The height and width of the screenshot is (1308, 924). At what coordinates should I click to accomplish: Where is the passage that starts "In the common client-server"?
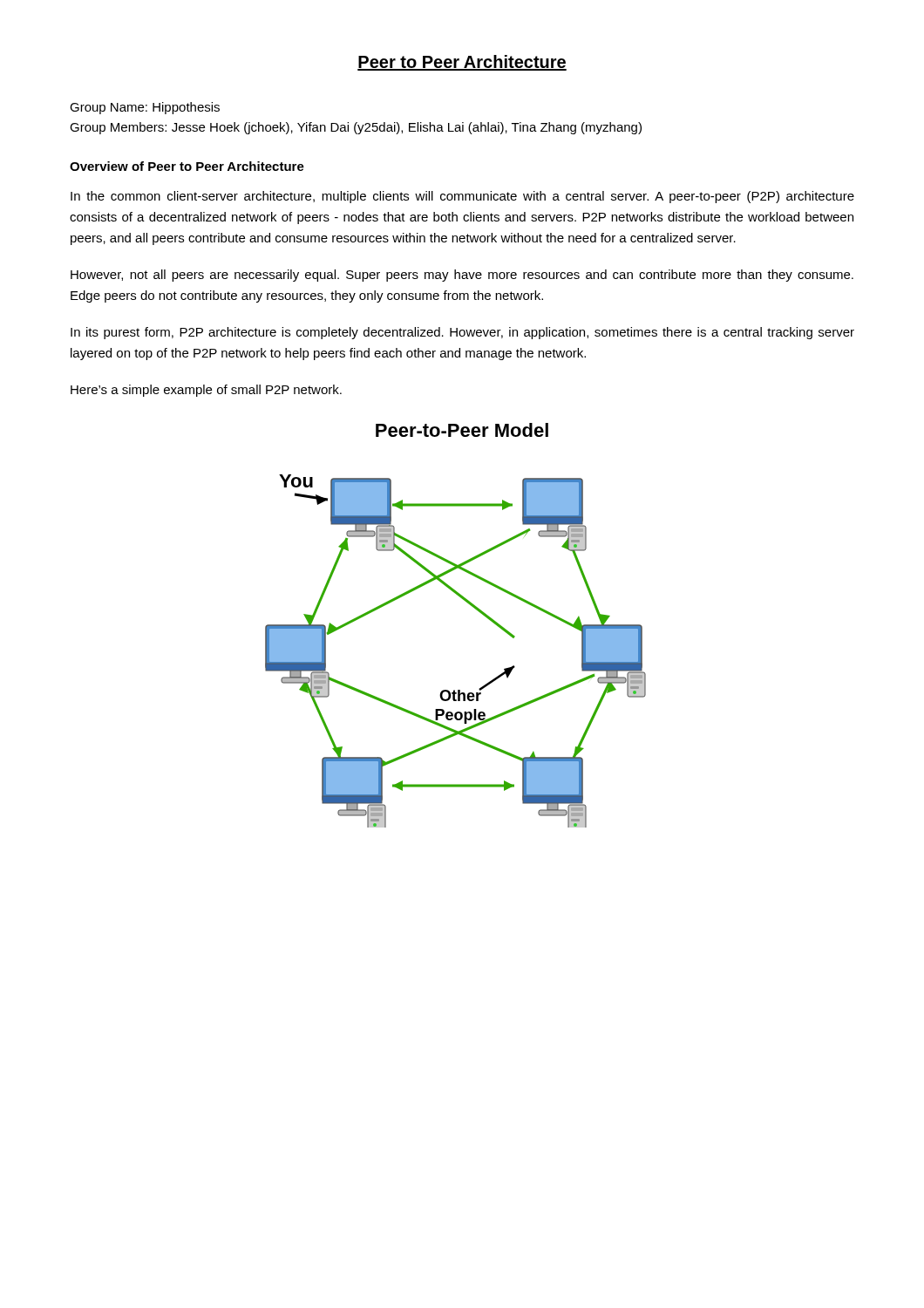(462, 216)
